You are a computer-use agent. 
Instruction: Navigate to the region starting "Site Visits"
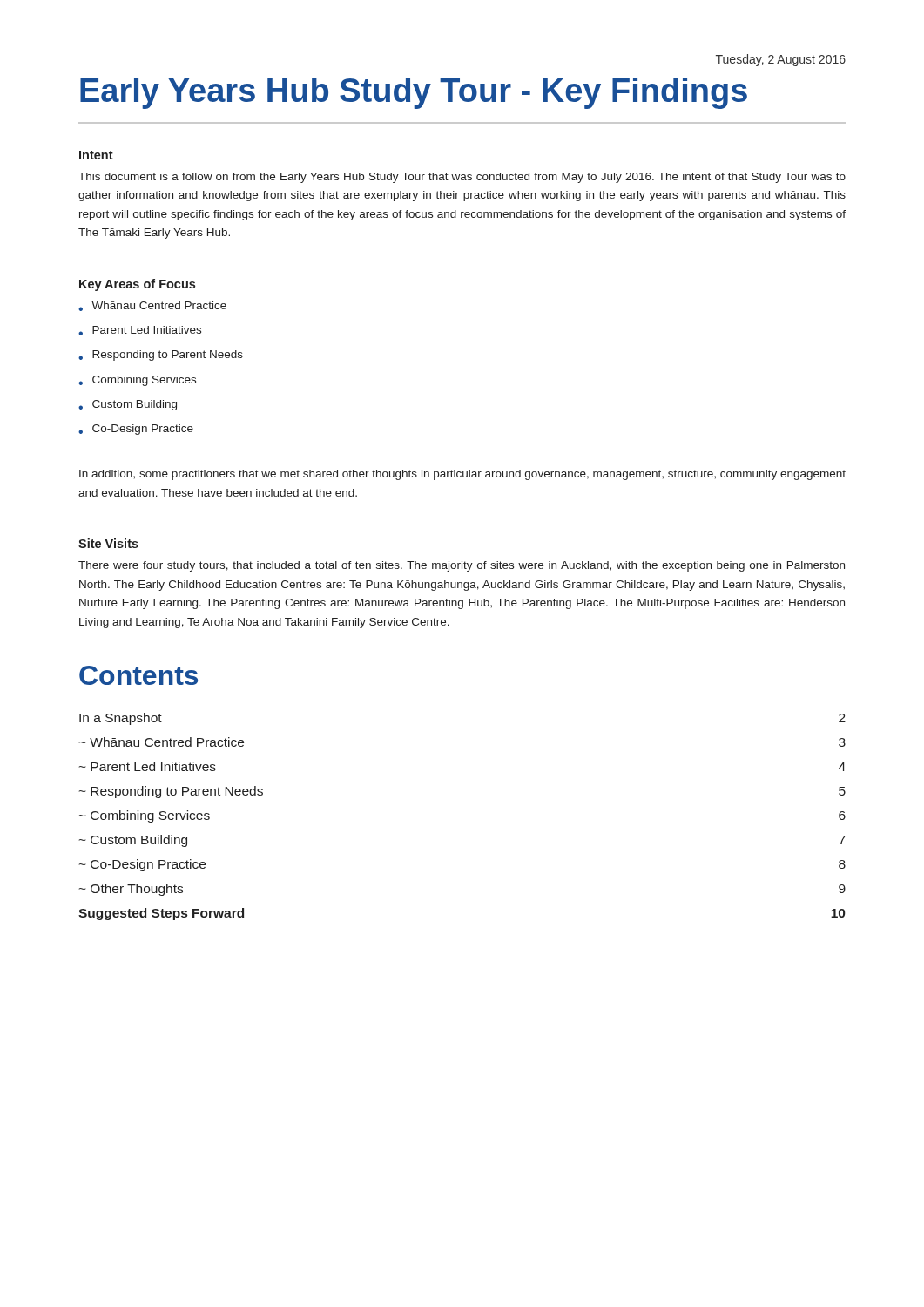pyautogui.click(x=108, y=544)
